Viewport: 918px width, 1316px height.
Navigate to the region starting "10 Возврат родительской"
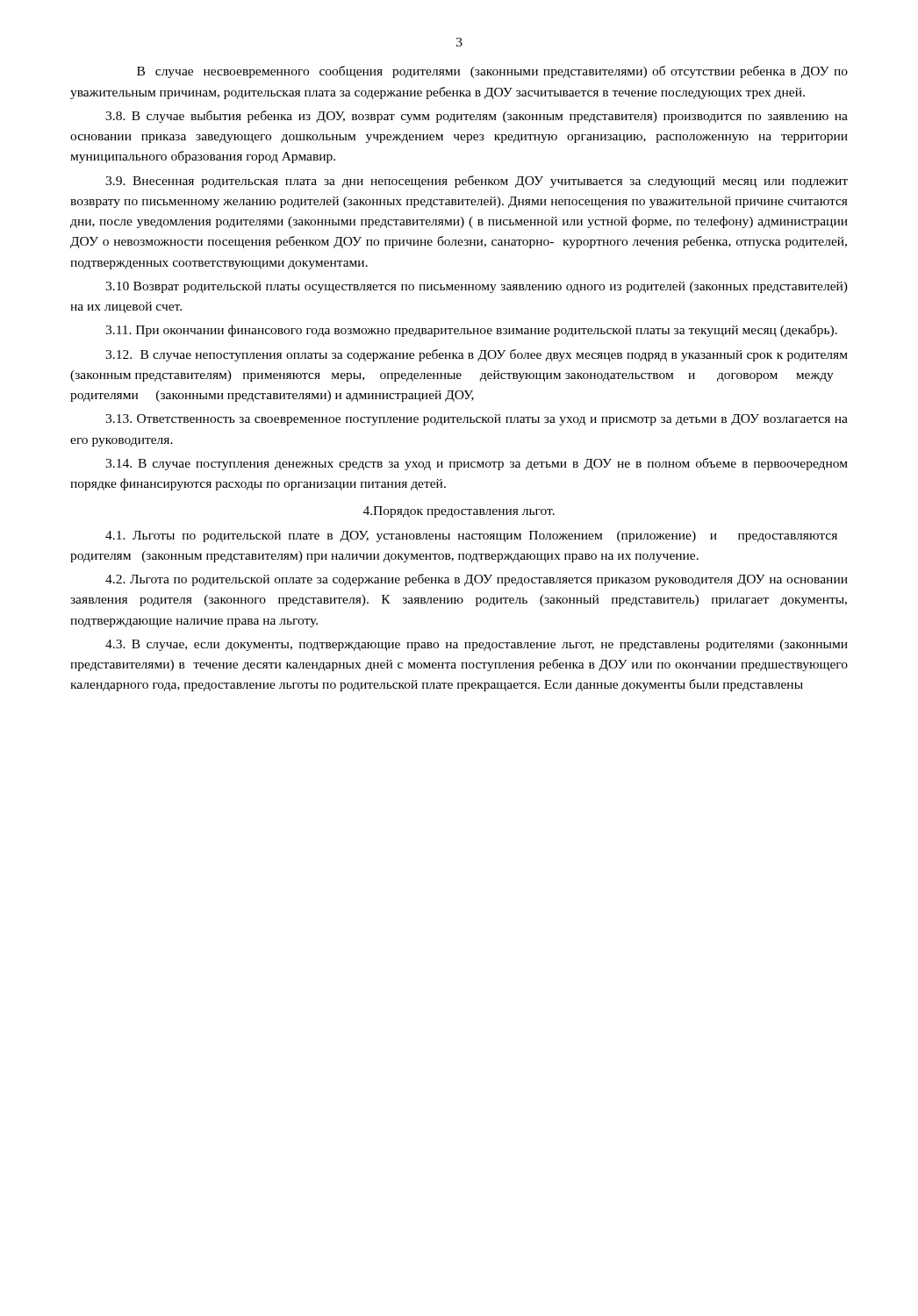tap(459, 296)
